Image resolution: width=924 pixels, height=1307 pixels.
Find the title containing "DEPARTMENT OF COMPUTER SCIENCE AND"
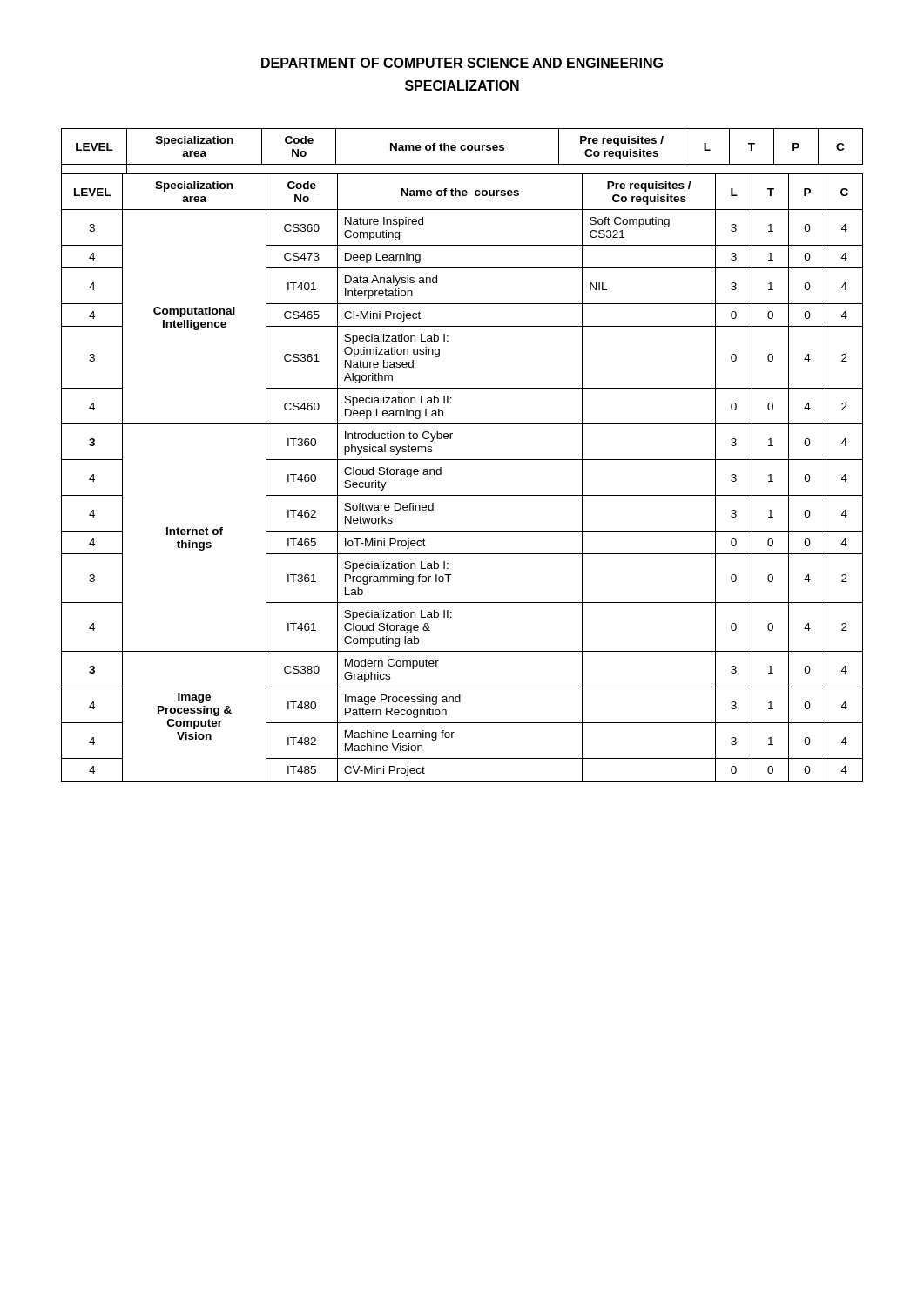[462, 75]
